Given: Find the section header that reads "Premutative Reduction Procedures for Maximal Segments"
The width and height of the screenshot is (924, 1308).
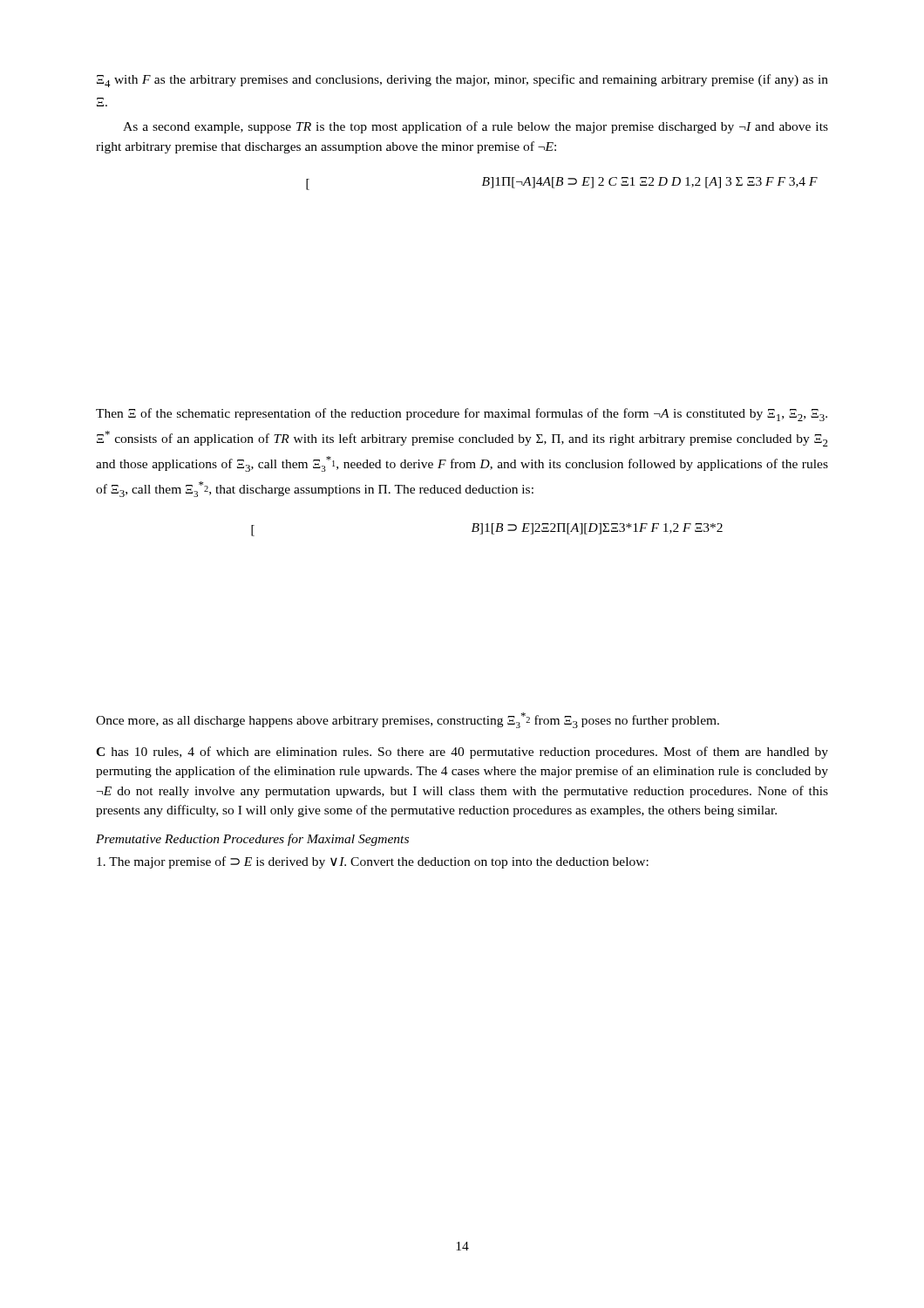Looking at the screenshot, I should [253, 838].
